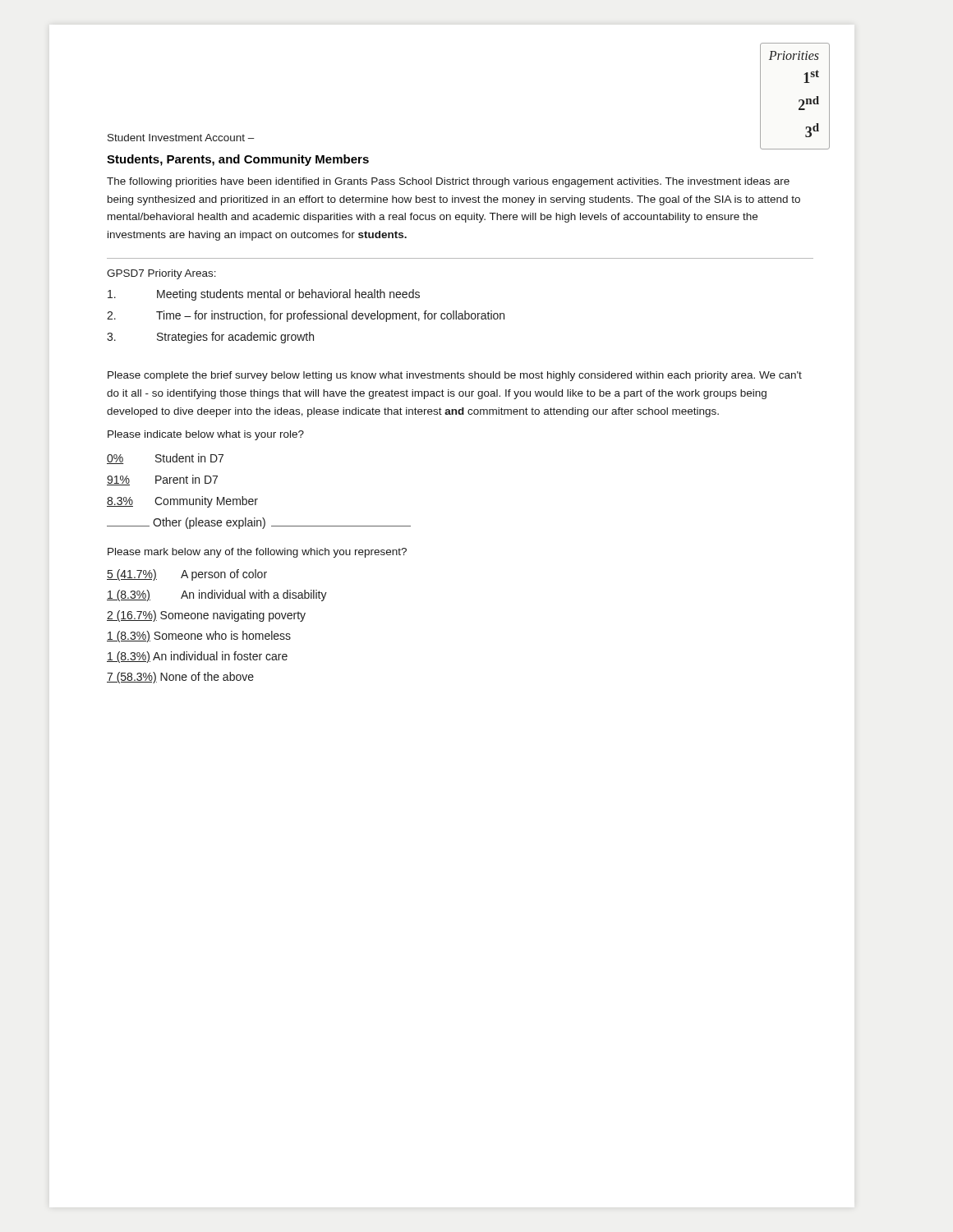Locate the list item that says "Meeting students mental or behavioral"
This screenshot has width=953, height=1232.
pyautogui.click(x=264, y=294)
